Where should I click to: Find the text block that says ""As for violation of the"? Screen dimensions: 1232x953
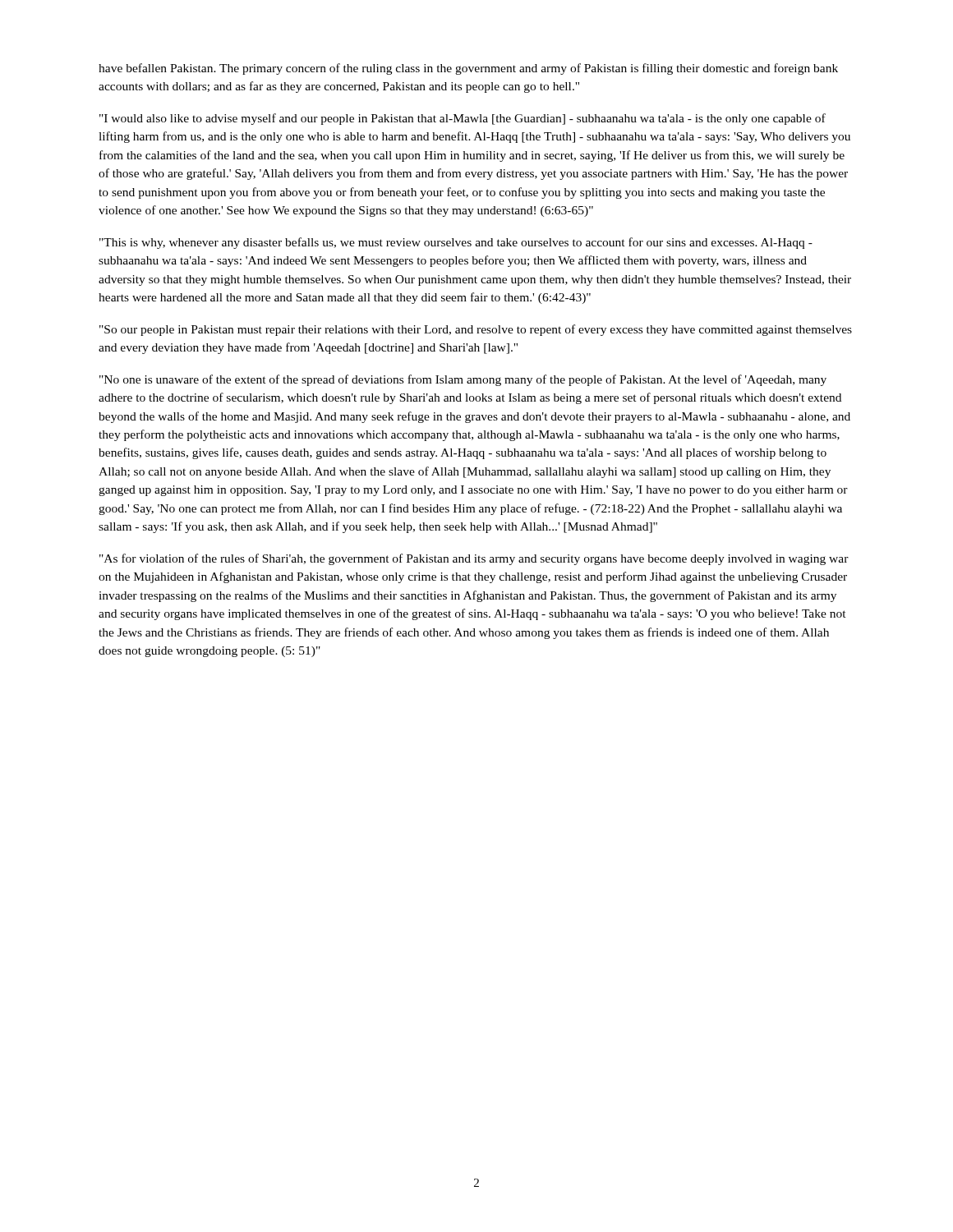click(x=473, y=604)
